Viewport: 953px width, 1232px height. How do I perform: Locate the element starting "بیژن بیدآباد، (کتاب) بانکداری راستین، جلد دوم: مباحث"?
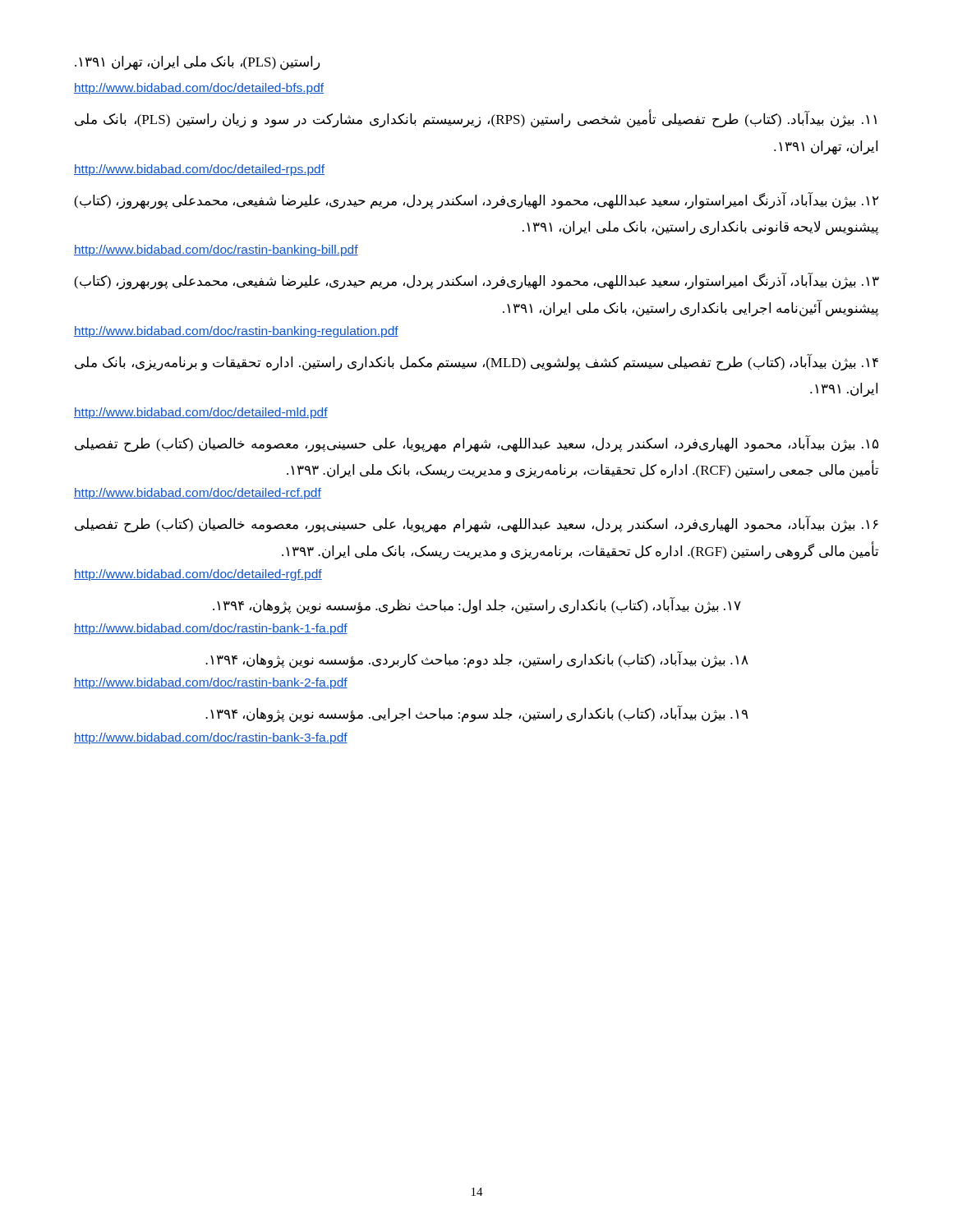(476, 660)
